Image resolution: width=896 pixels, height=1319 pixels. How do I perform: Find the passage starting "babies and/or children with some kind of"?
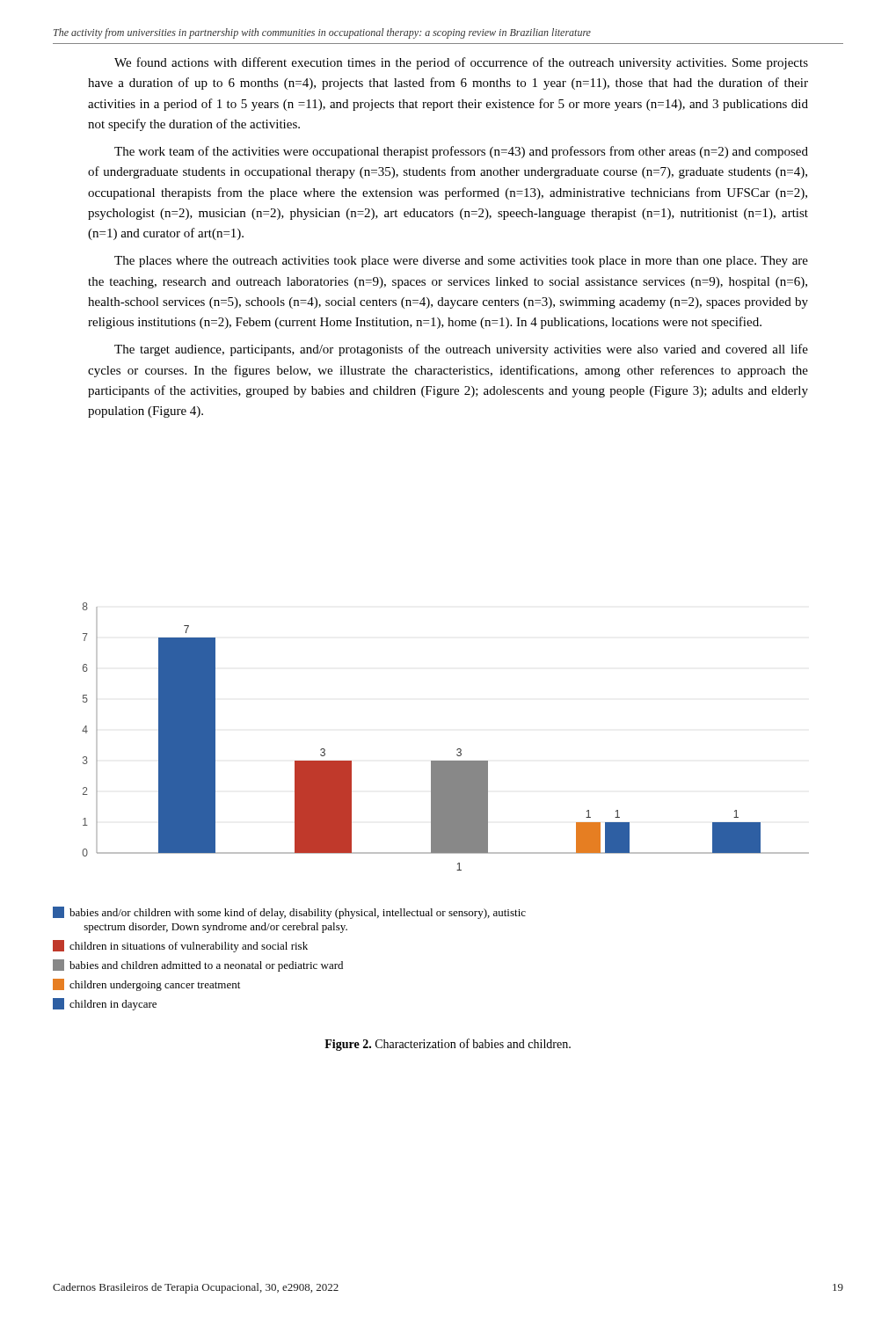click(289, 913)
